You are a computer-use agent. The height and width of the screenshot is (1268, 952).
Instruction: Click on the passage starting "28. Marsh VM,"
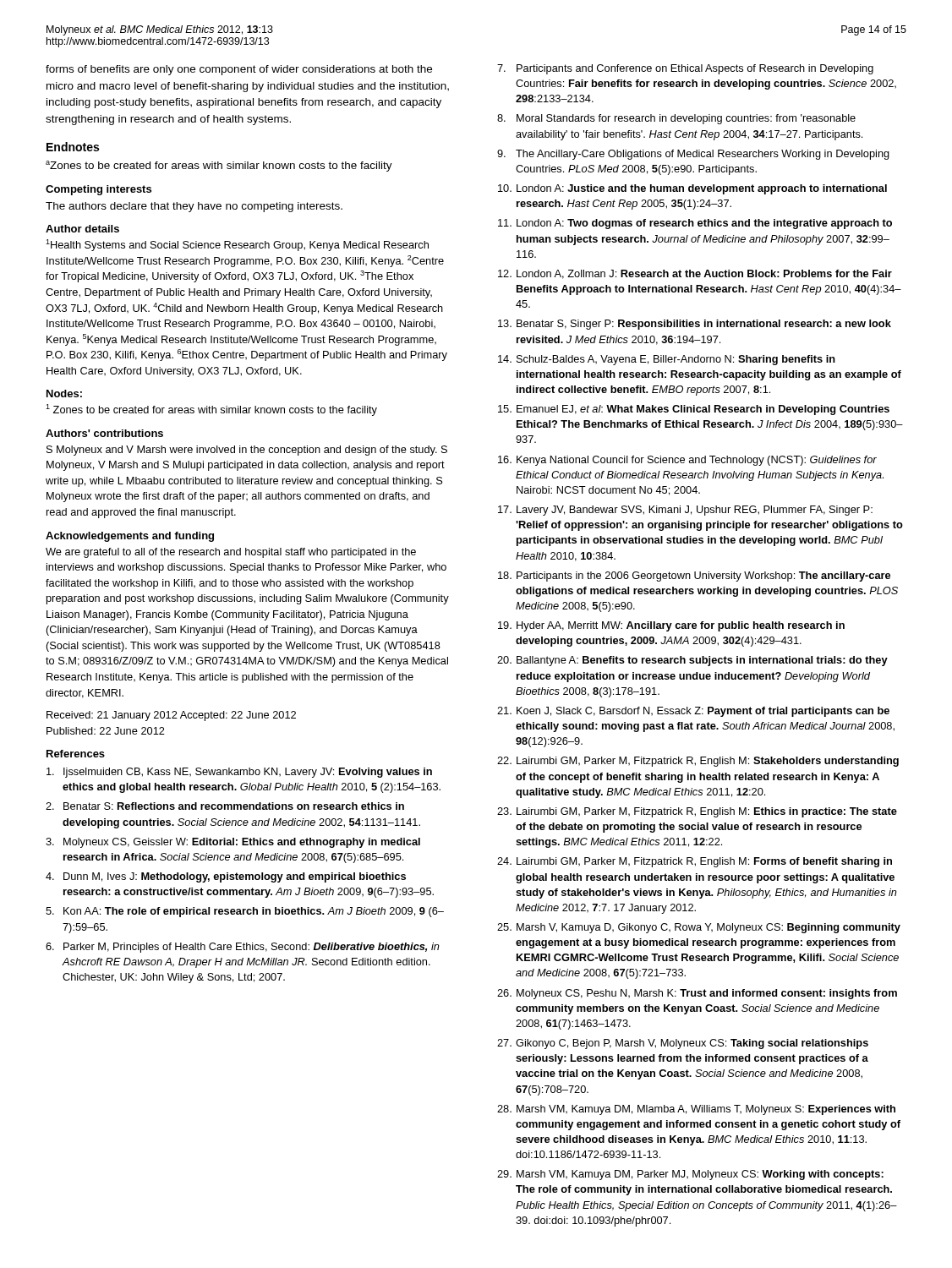pos(700,1132)
